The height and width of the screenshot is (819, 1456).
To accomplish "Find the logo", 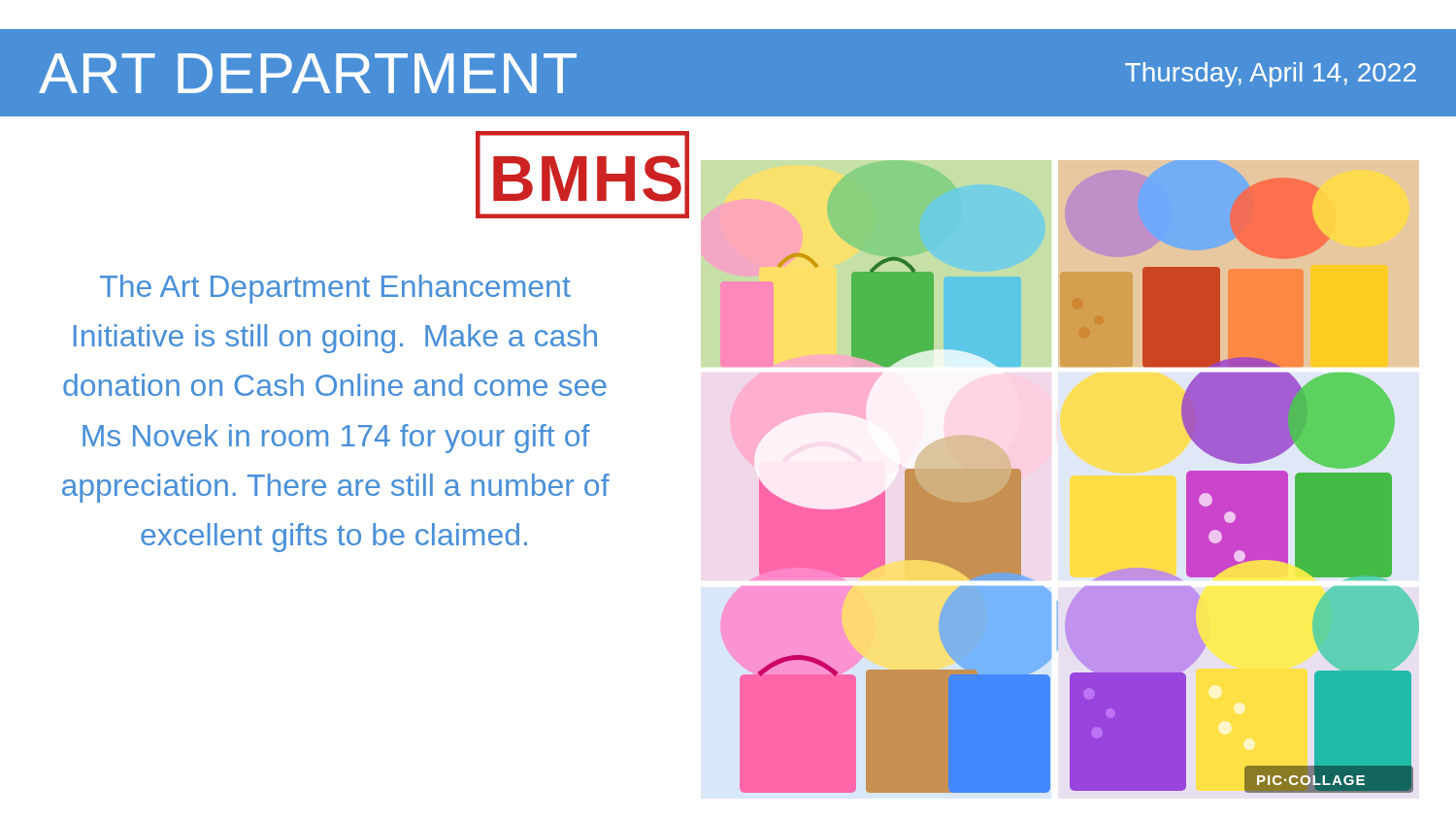I will point(582,177).
